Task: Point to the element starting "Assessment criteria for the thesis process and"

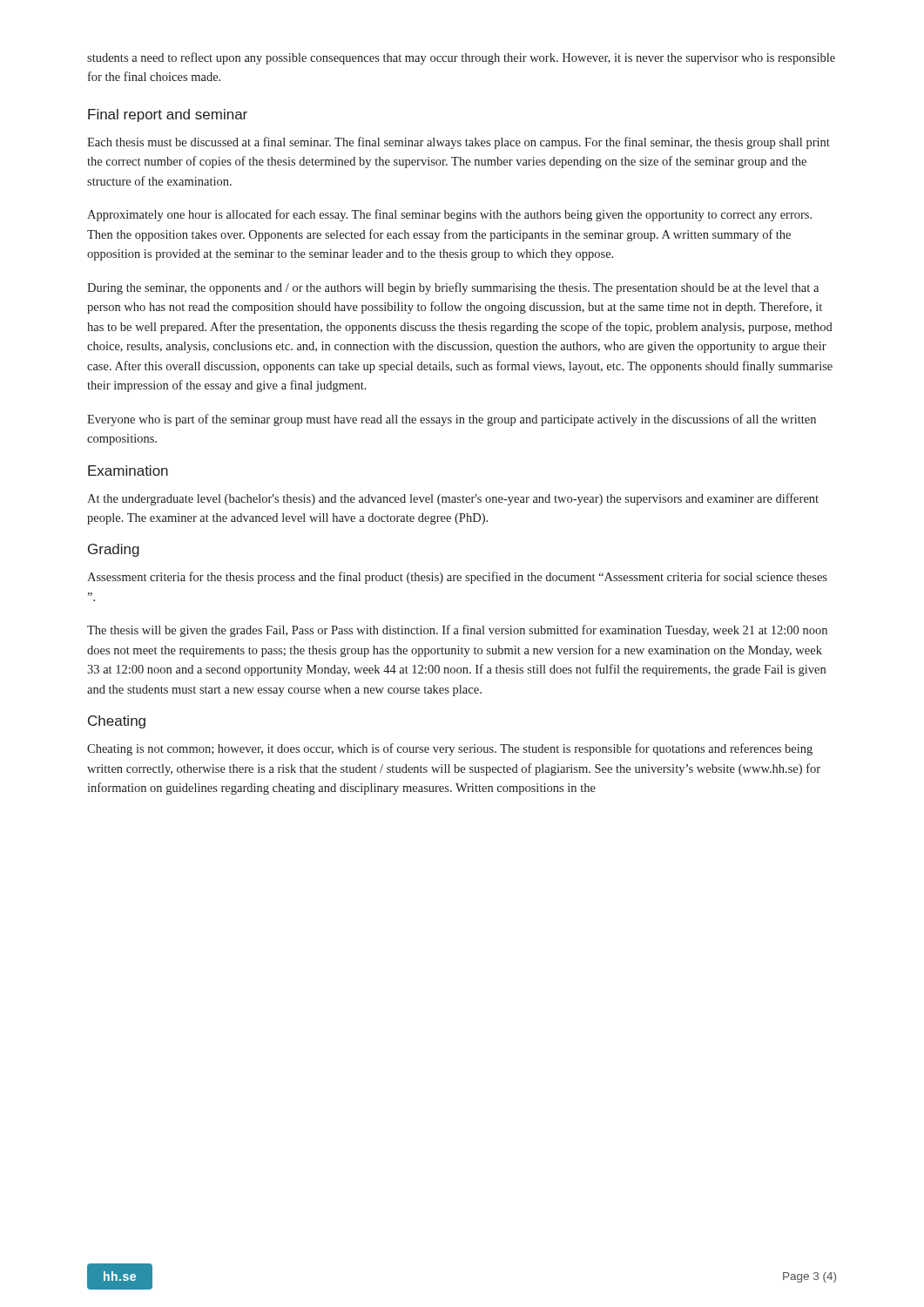Action: [457, 587]
